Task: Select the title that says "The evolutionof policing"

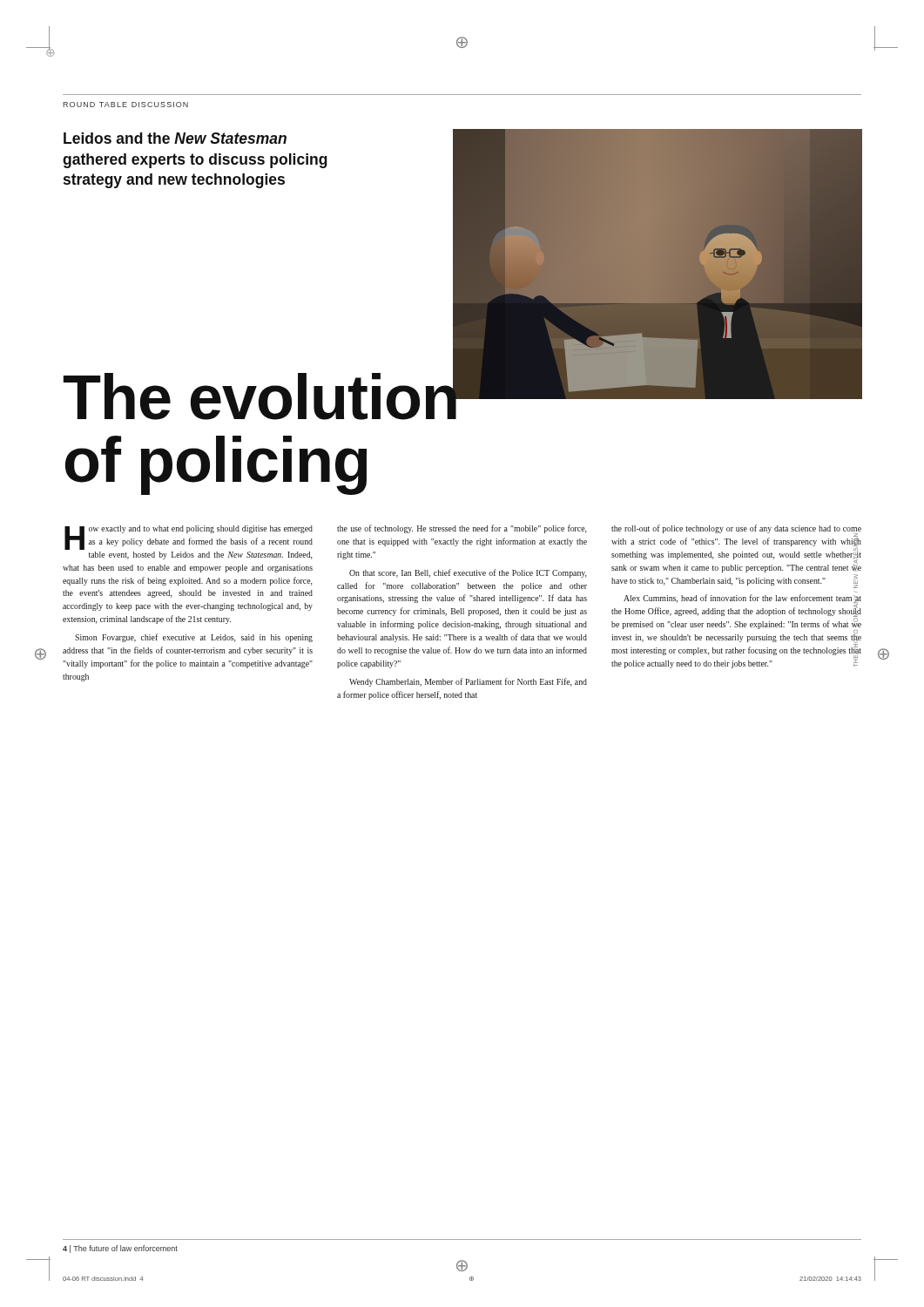Action: (280, 429)
